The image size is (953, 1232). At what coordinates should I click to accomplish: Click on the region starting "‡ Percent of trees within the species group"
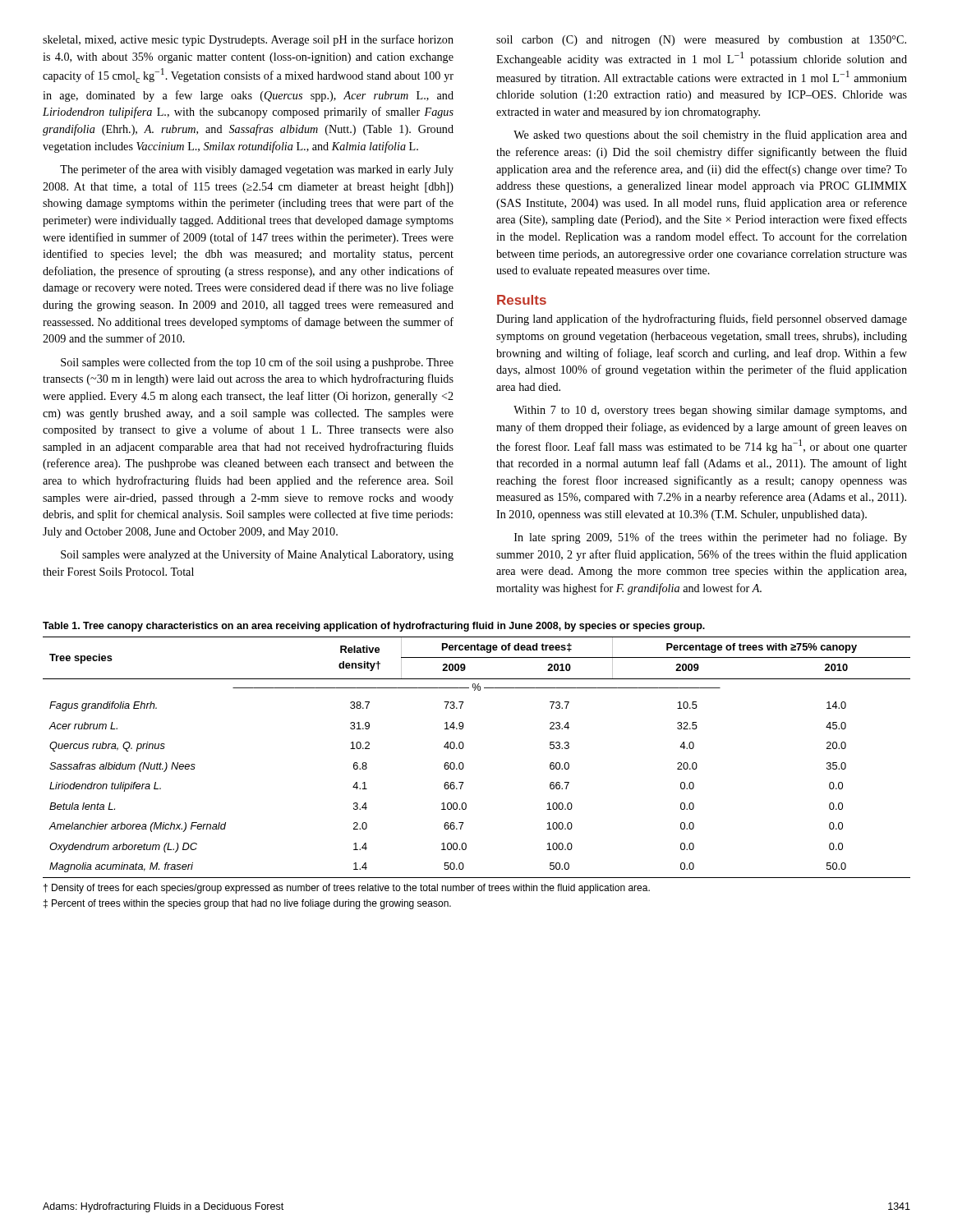tap(247, 904)
